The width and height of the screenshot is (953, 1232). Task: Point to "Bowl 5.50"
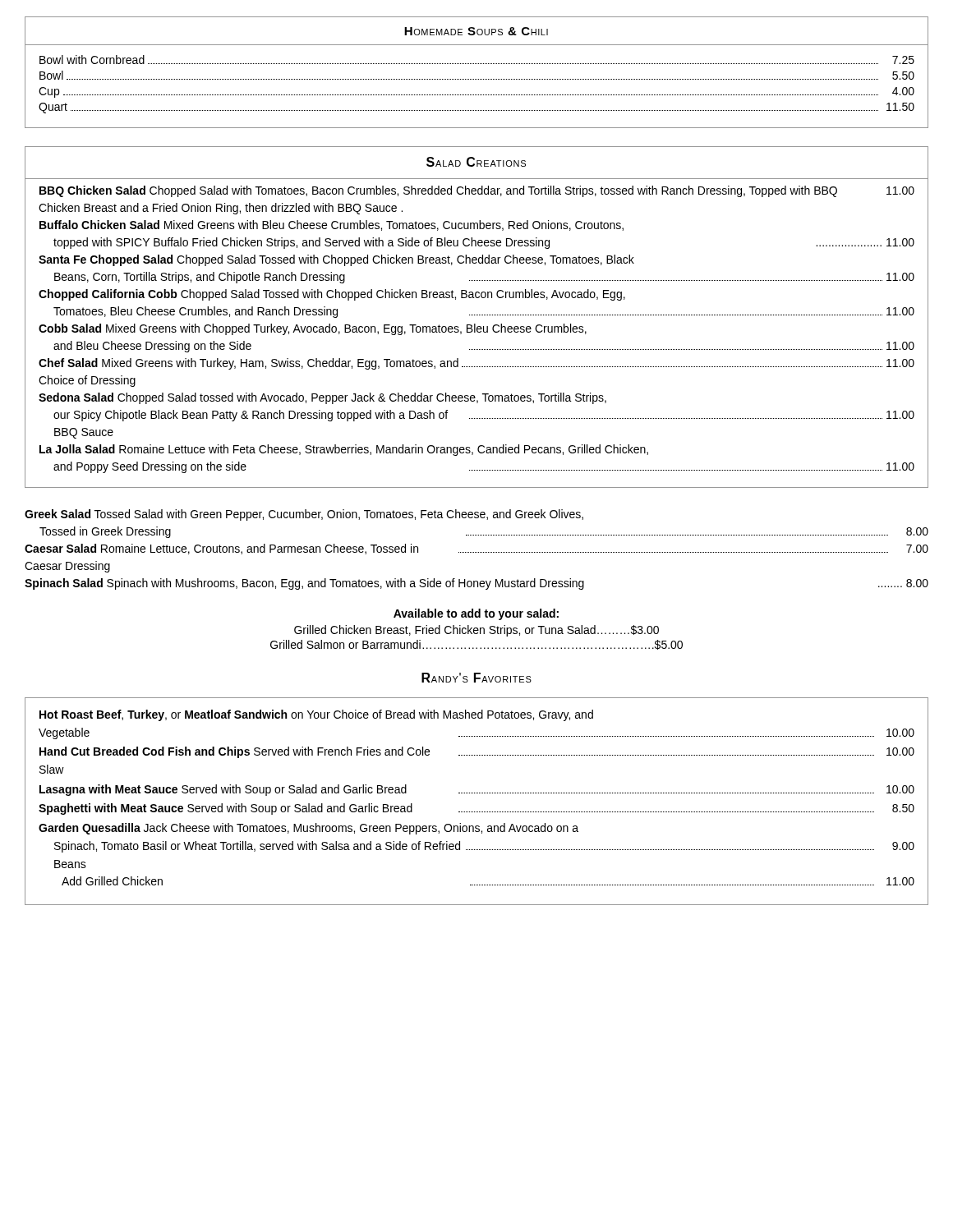476,76
